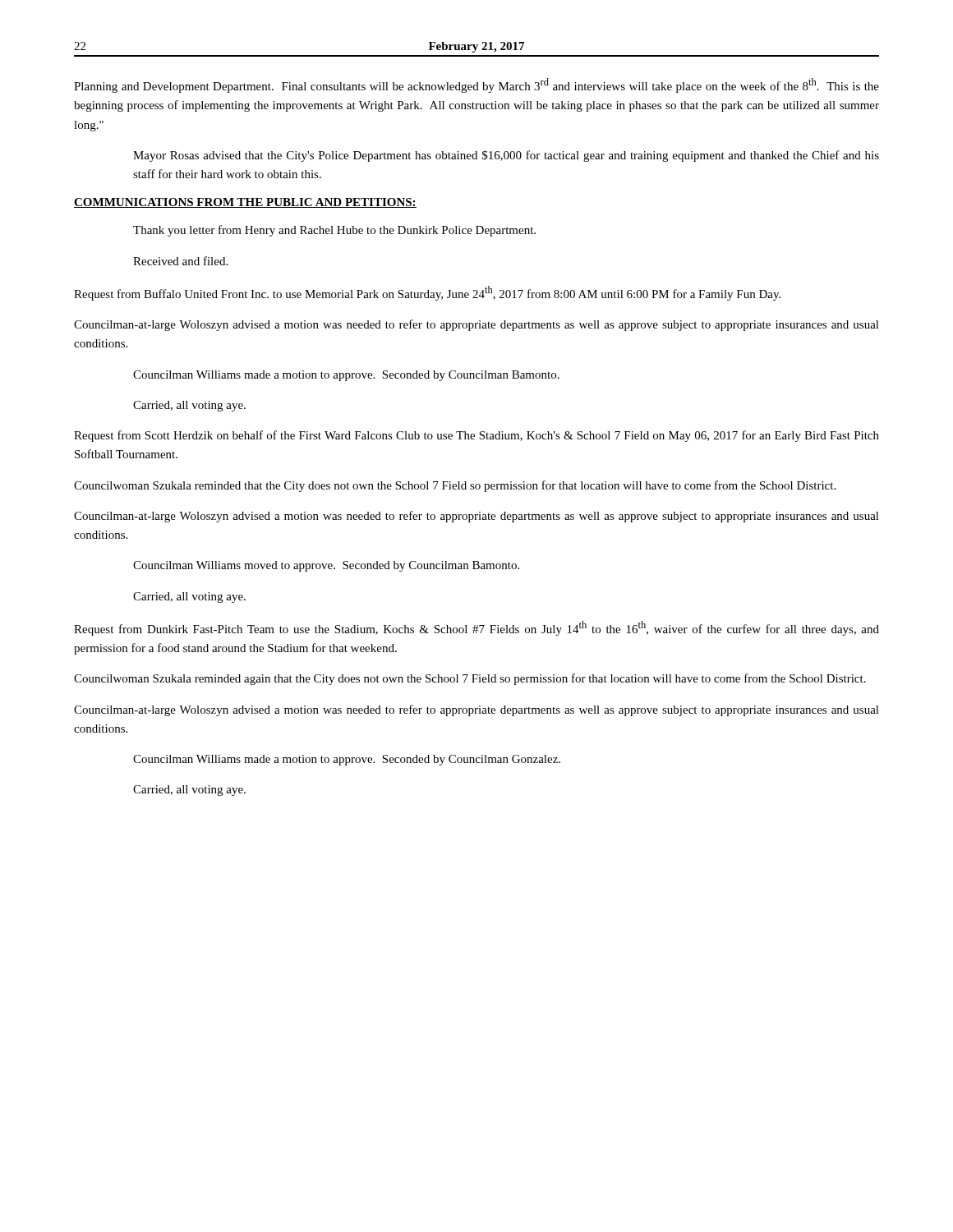Viewport: 953px width, 1232px height.
Task: Locate the text block with the text "Request from Dunkirk Fast-Pitch Team"
Action: (x=476, y=637)
